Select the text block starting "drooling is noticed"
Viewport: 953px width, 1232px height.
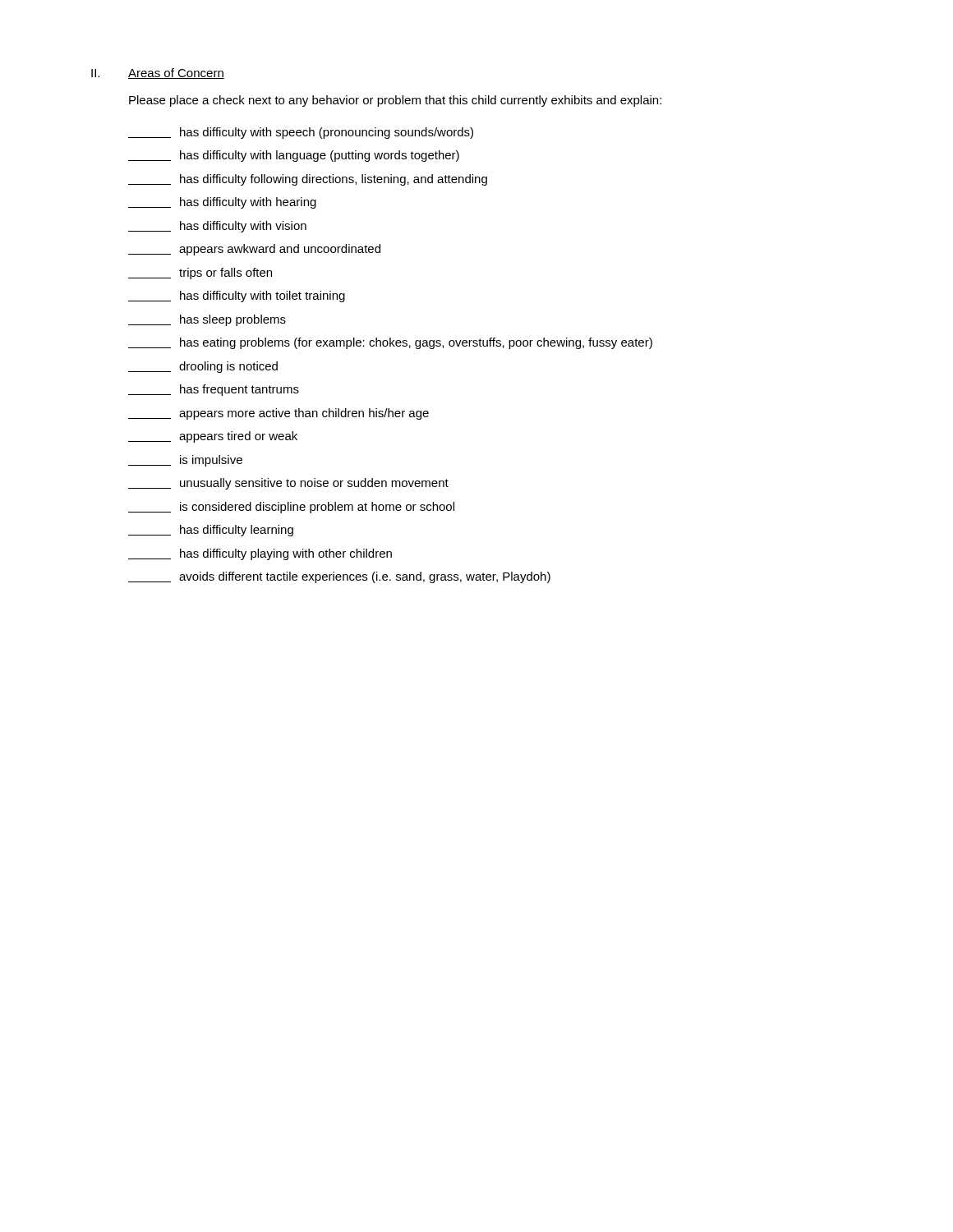coord(203,367)
